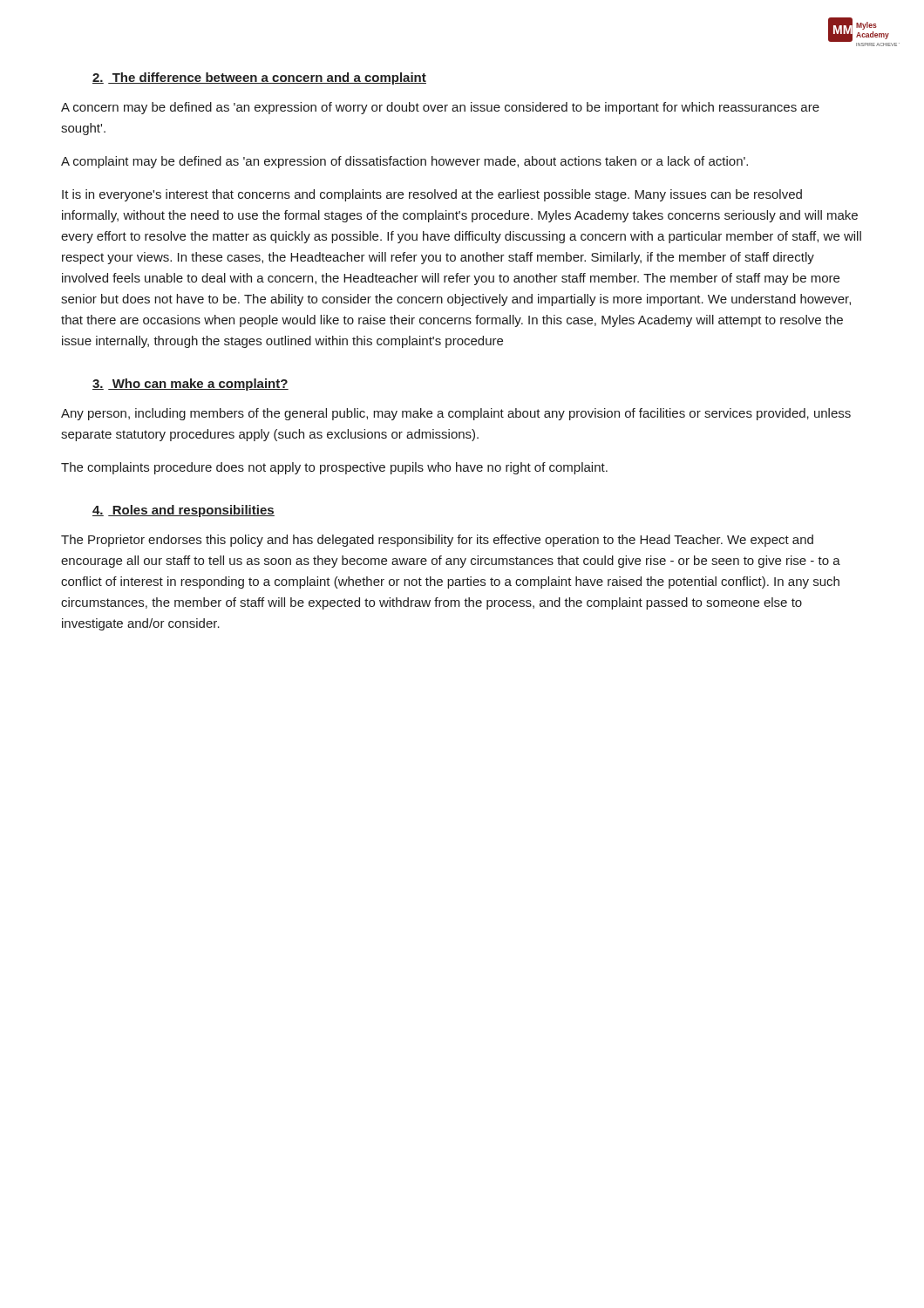Locate the block of text that opens with "Any person, including members of the"
The image size is (924, 1308).
[x=456, y=423]
